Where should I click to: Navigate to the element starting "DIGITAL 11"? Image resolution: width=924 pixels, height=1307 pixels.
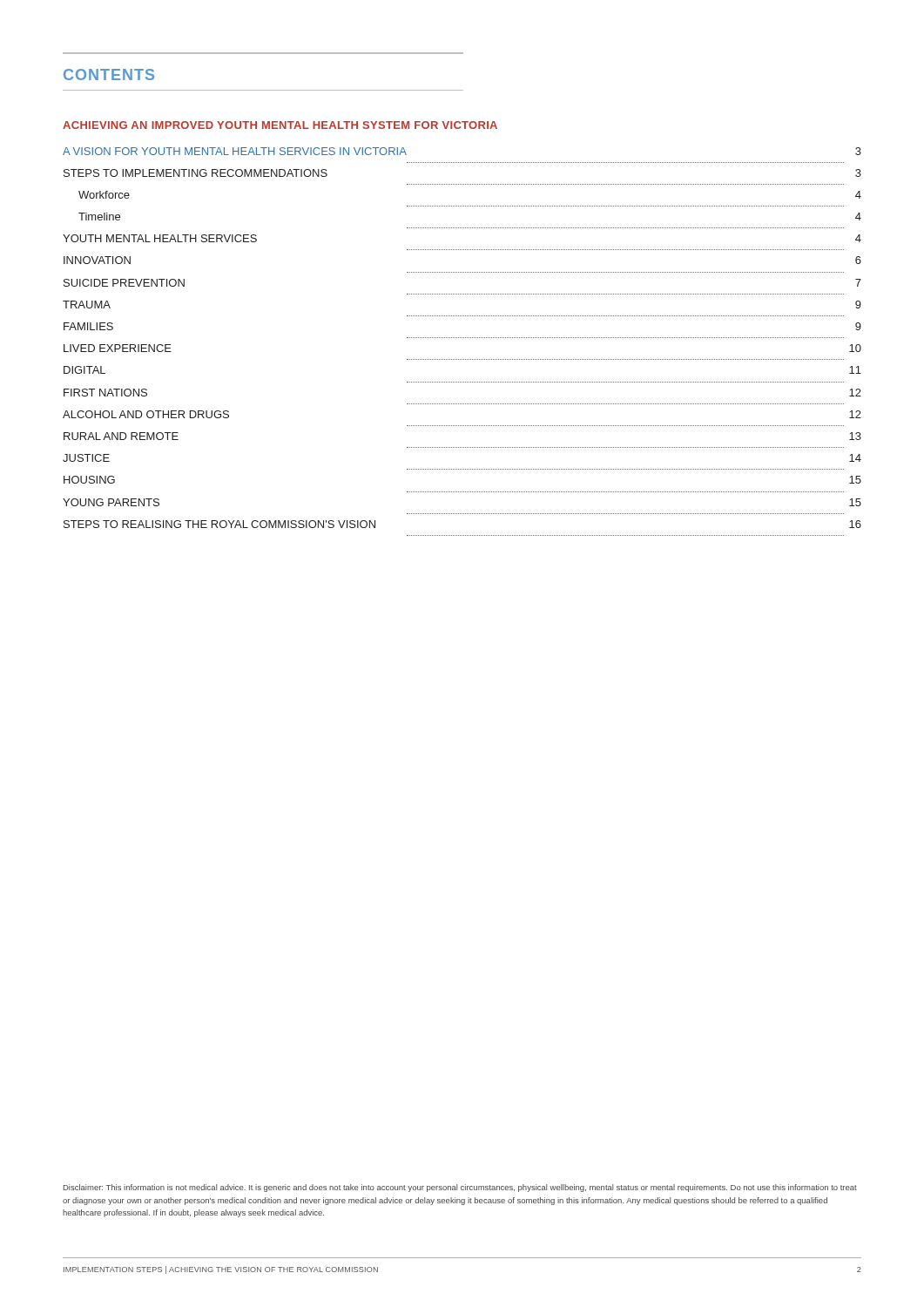pyautogui.click(x=462, y=371)
